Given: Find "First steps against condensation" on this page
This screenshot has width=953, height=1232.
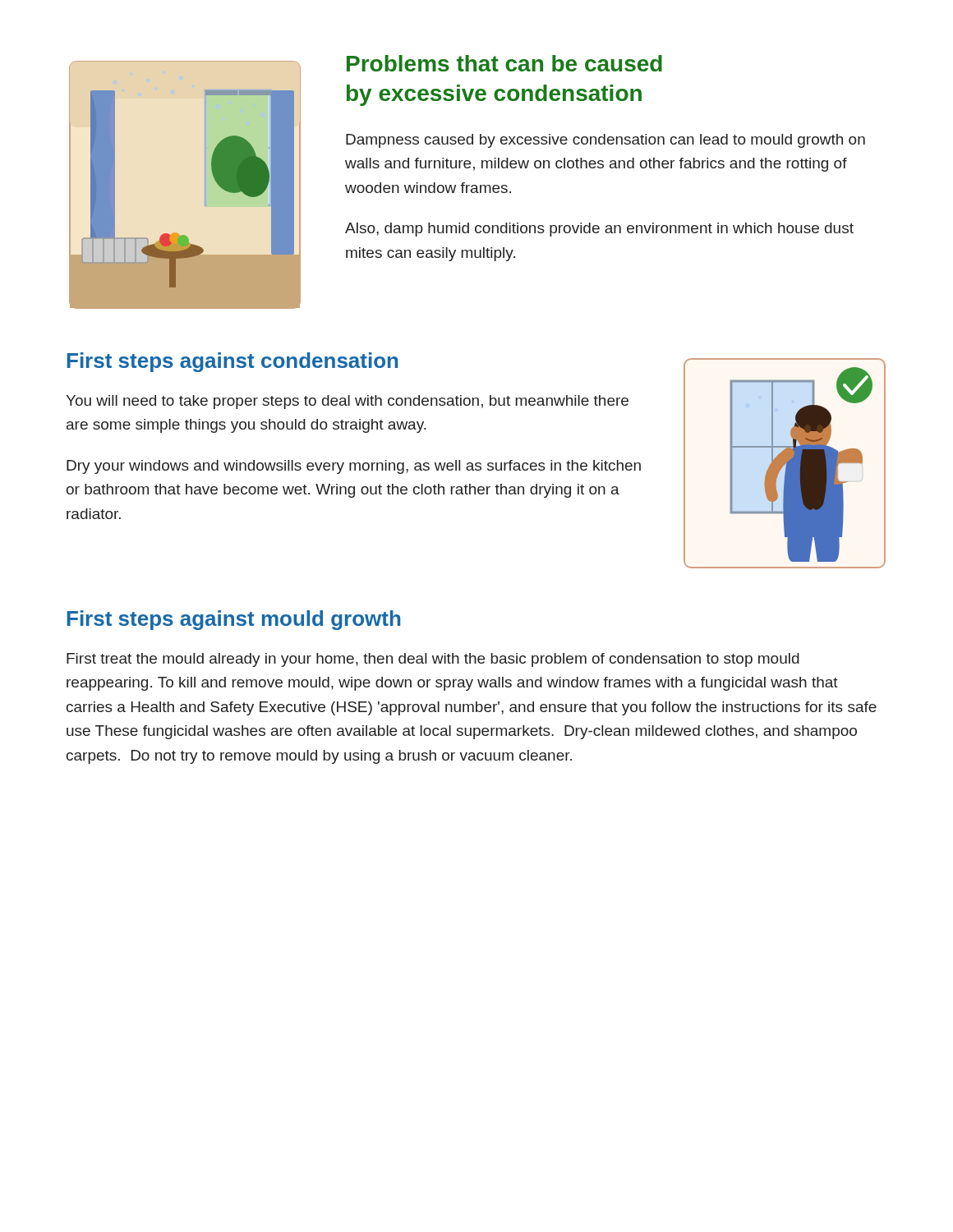Looking at the screenshot, I should pos(233,361).
